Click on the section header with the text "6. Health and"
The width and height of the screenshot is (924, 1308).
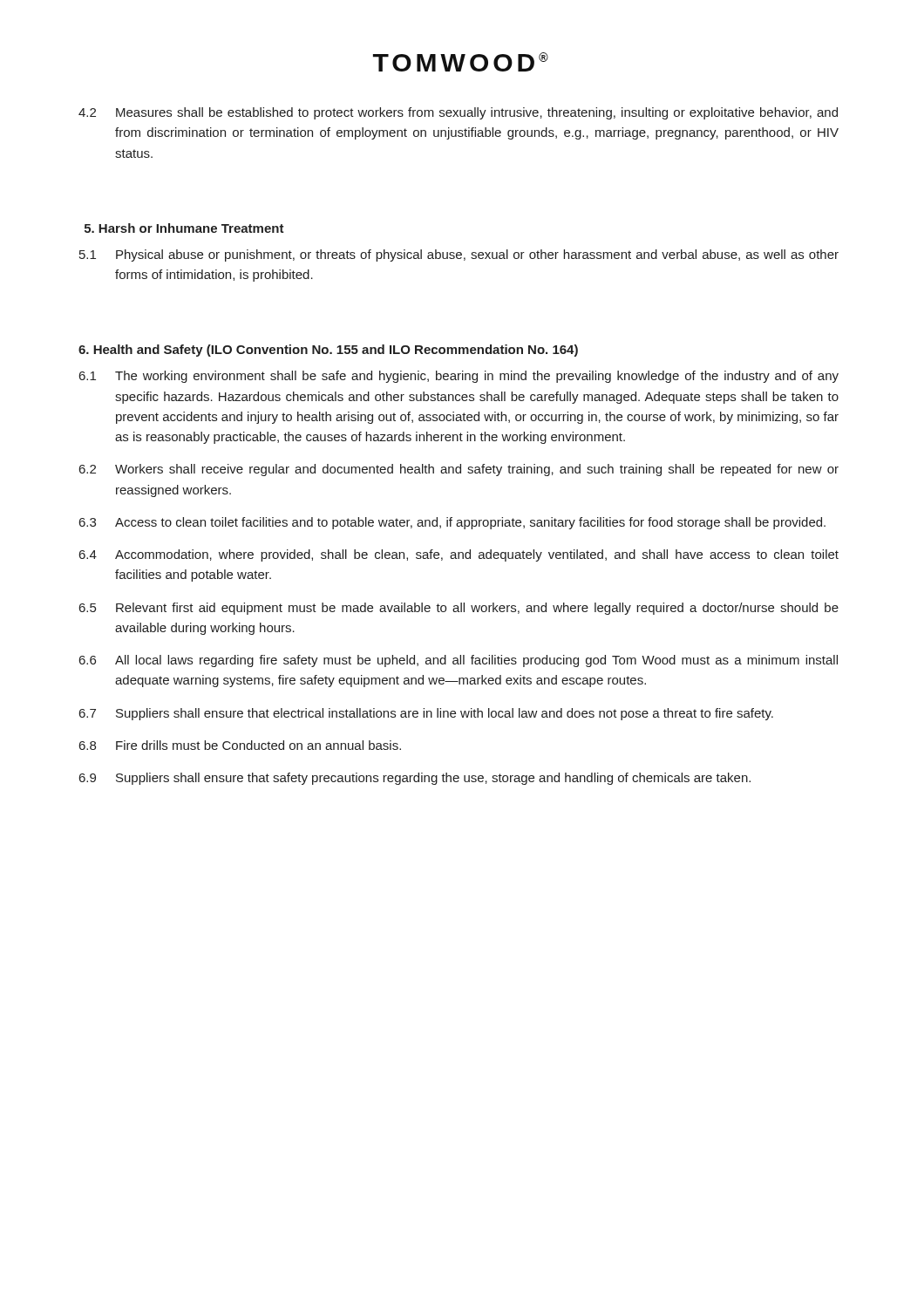328,349
